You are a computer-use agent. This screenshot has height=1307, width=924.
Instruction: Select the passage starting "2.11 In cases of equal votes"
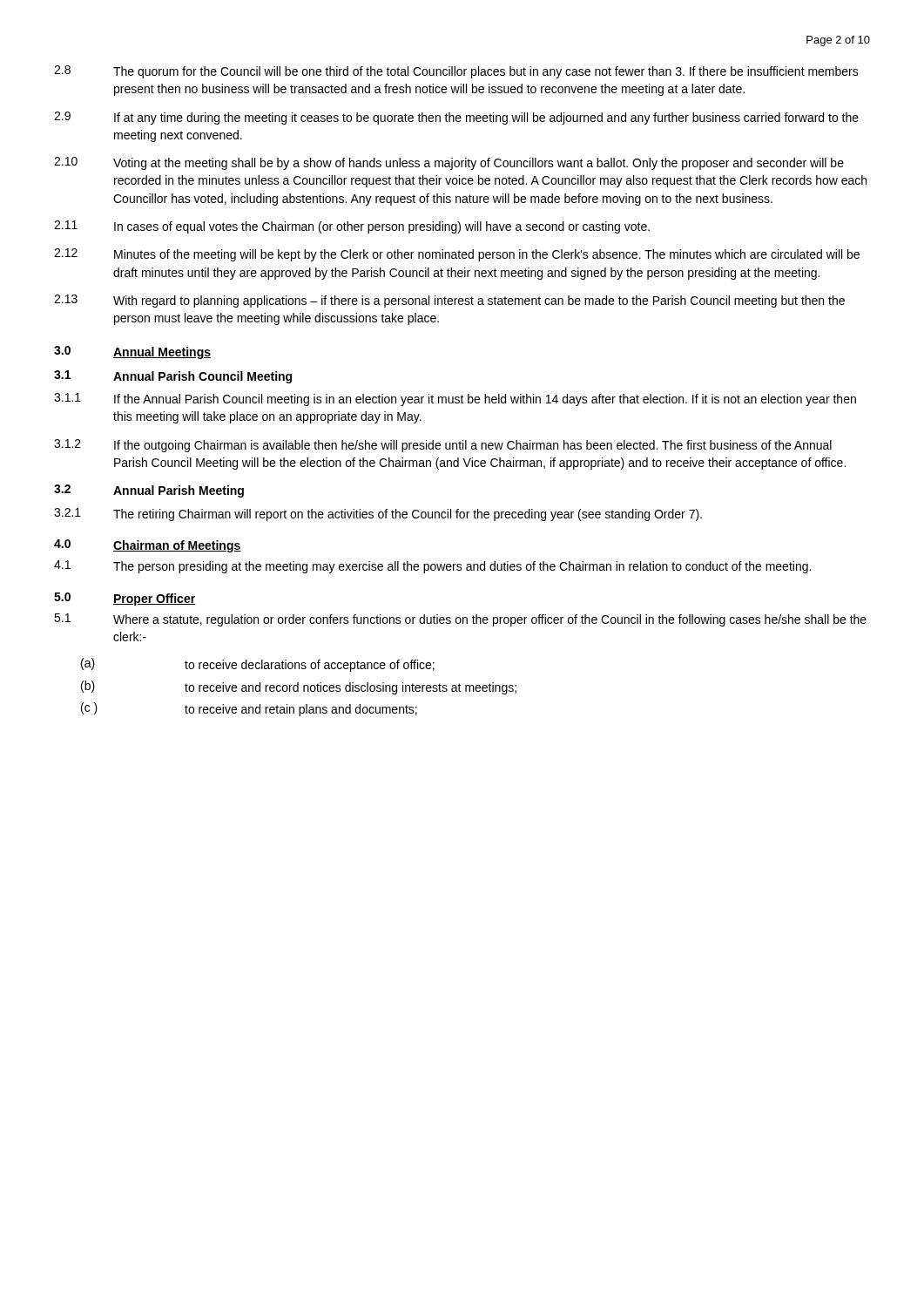pos(462,227)
